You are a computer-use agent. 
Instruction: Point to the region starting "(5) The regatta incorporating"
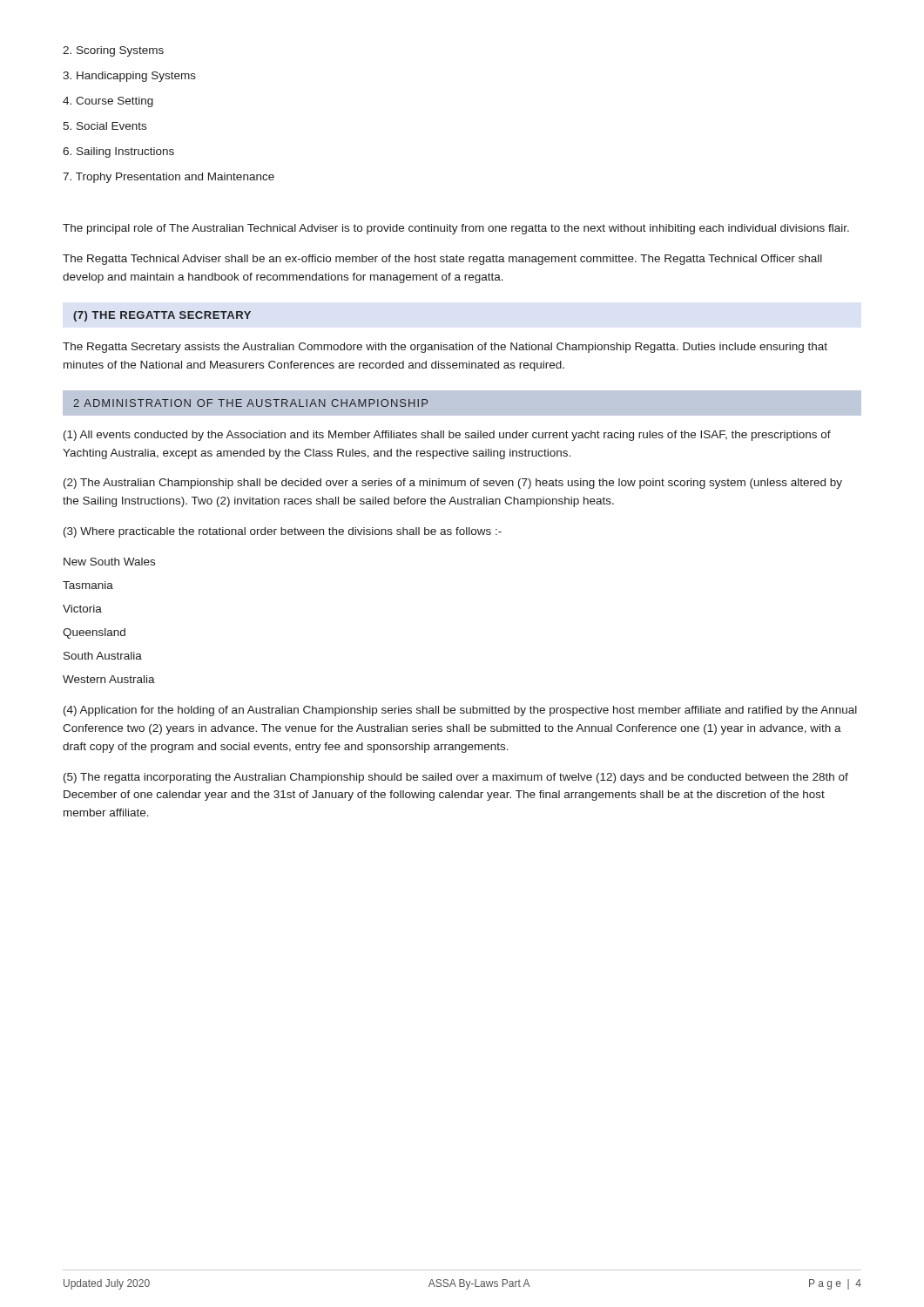click(455, 795)
